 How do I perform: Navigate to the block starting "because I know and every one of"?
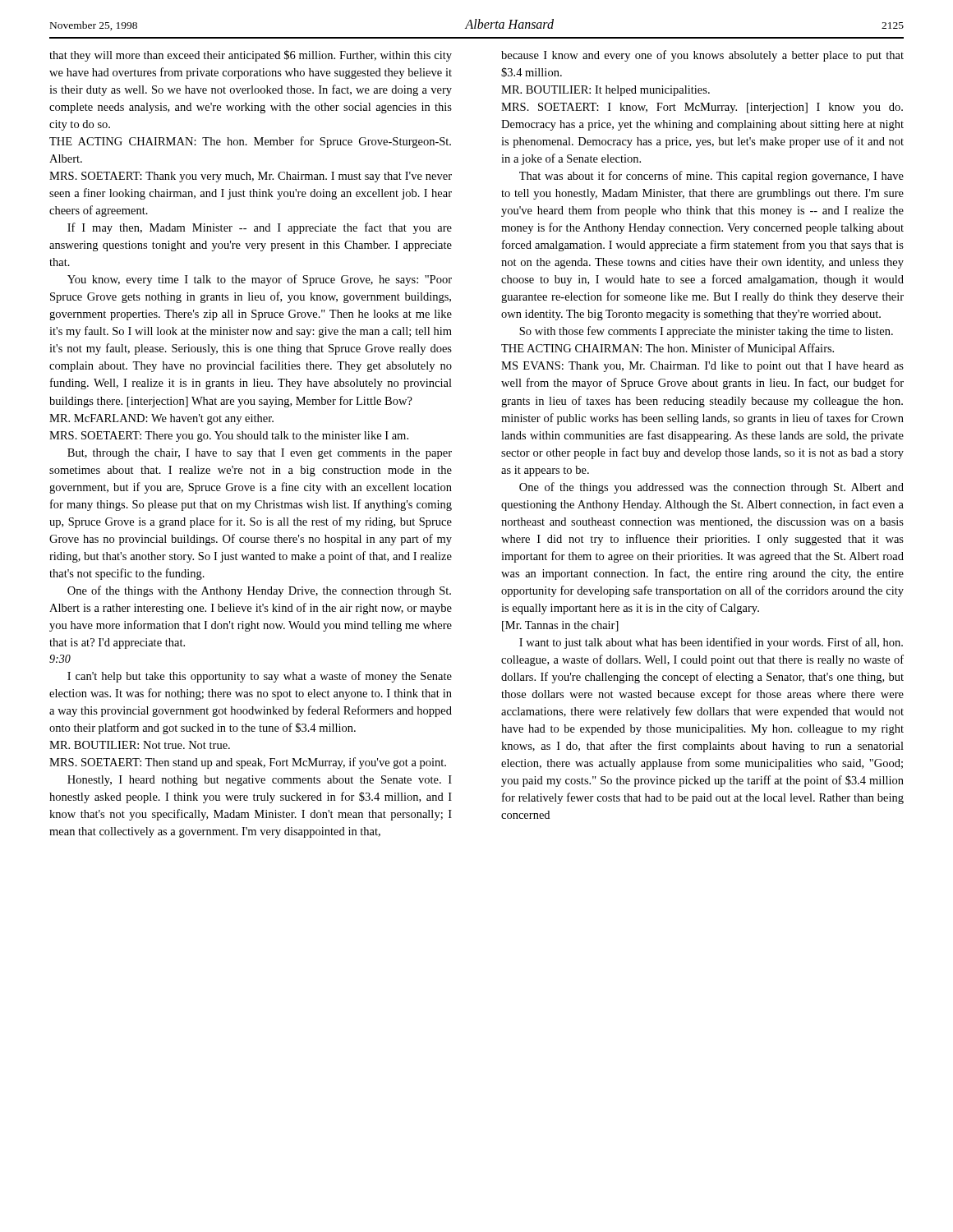coord(702,64)
